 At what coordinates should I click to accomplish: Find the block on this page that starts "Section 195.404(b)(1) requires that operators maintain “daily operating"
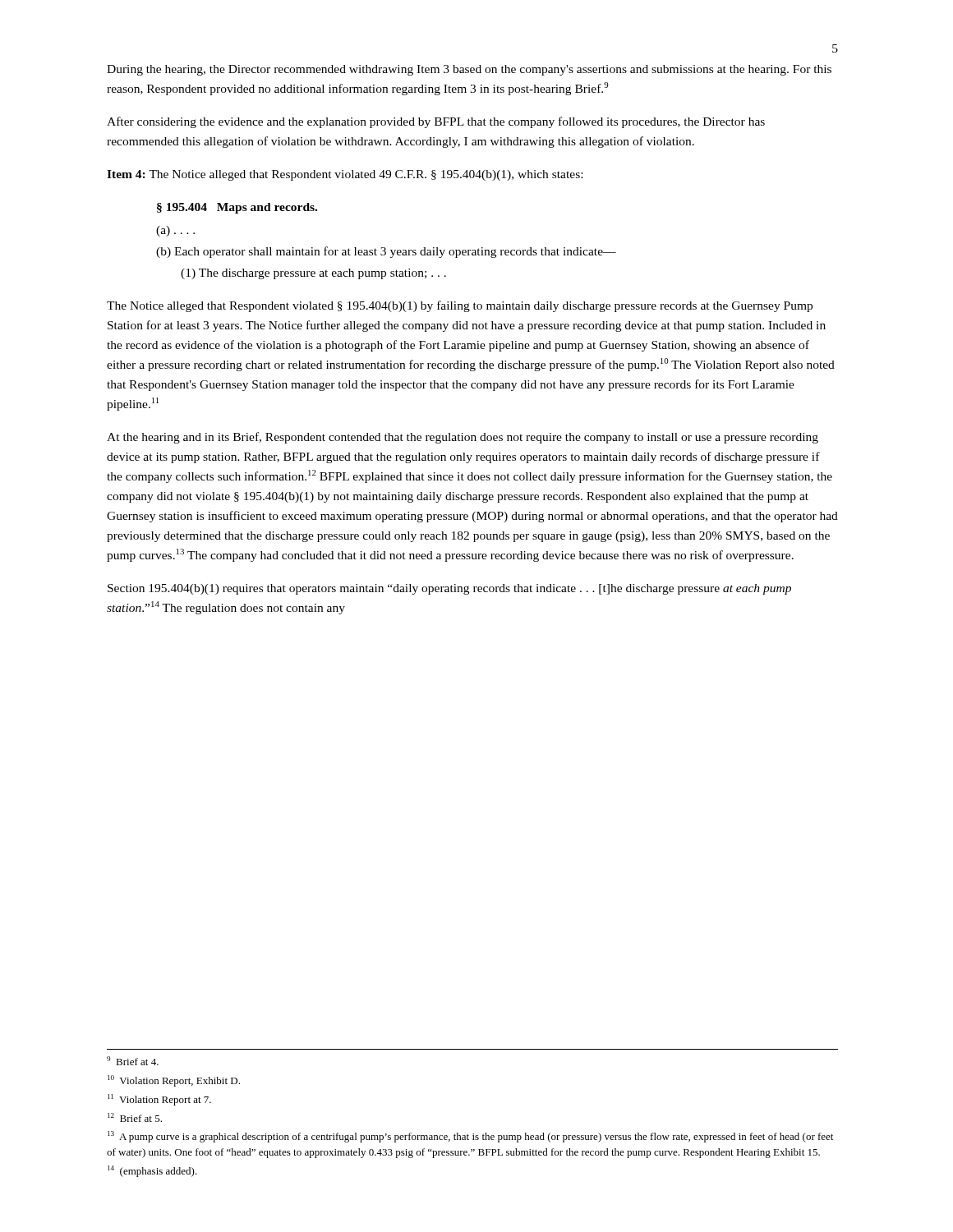pyautogui.click(x=472, y=598)
